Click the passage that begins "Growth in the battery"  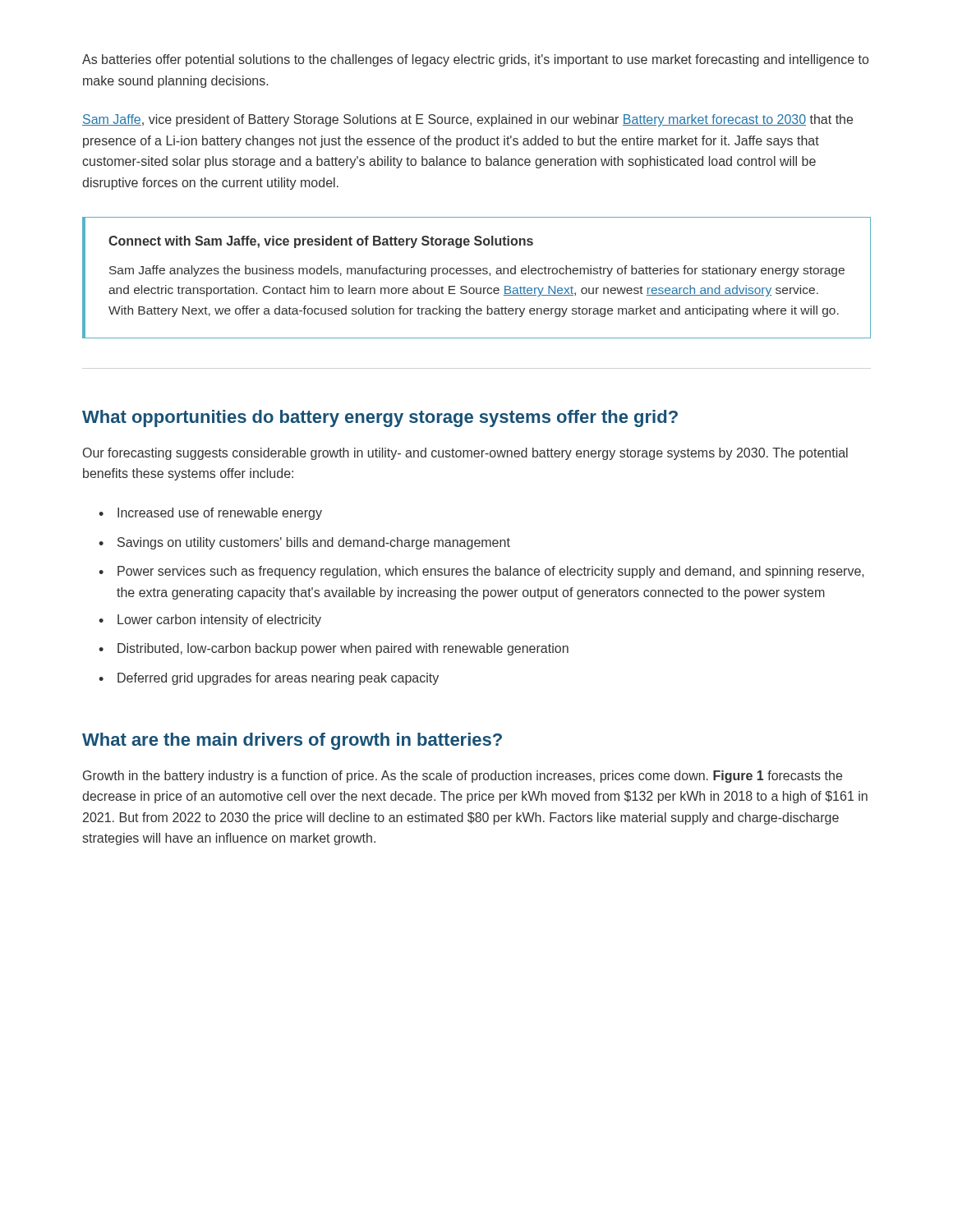[x=475, y=807]
